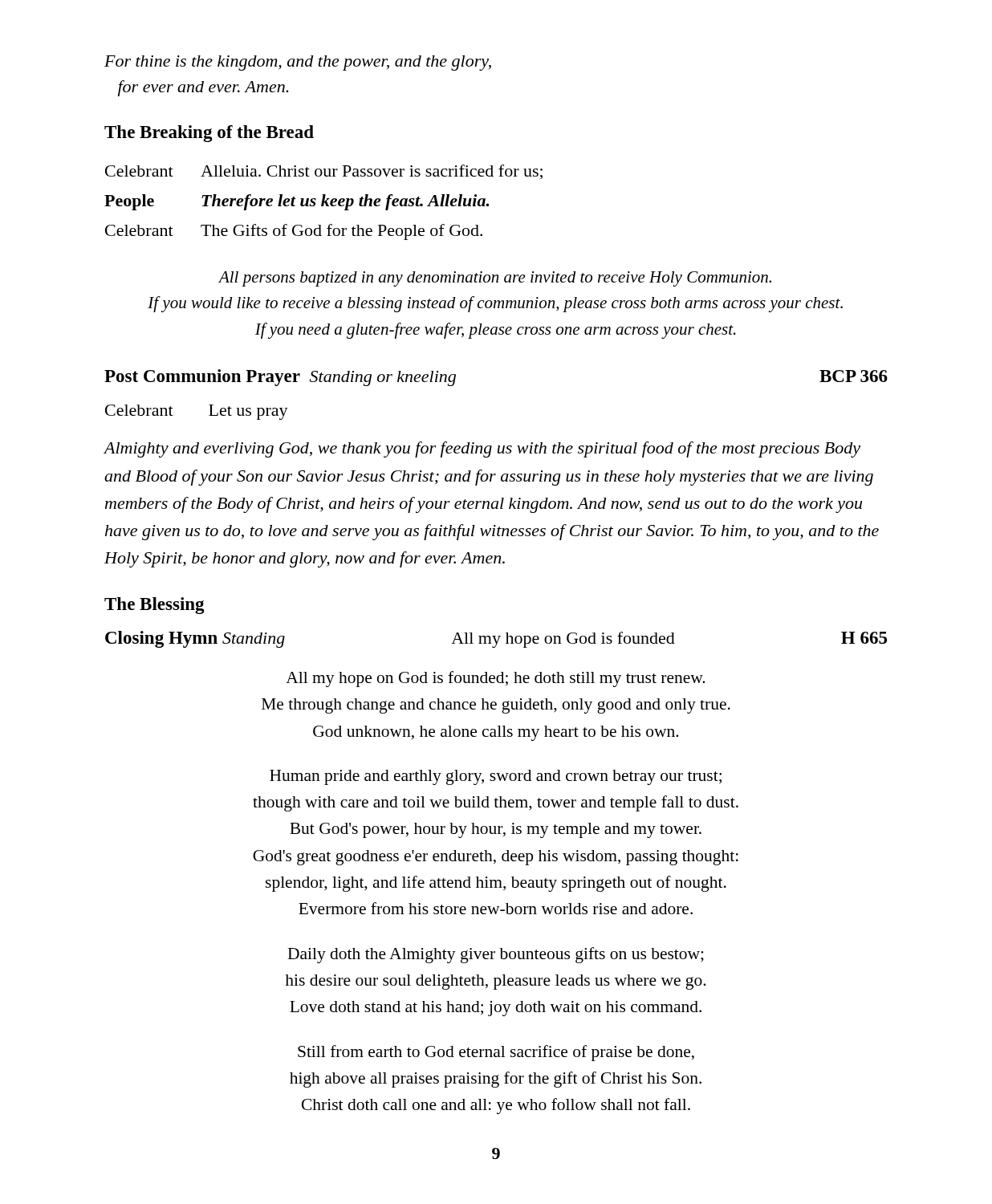The image size is (992, 1204).
Task: Find the table that mentions "Therefore let us keep"
Action: tap(496, 200)
